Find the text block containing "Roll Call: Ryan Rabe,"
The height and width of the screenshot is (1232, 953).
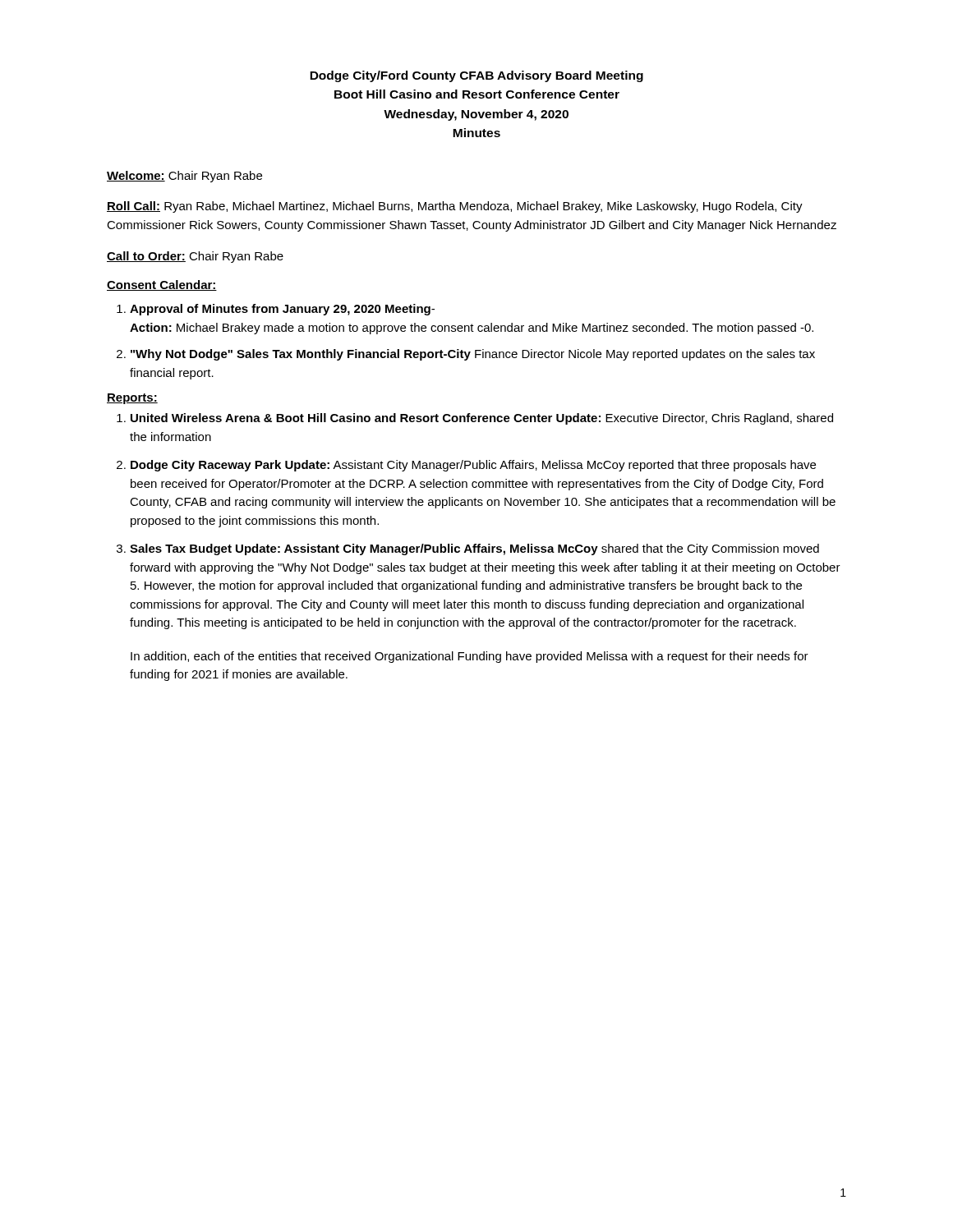(472, 215)
